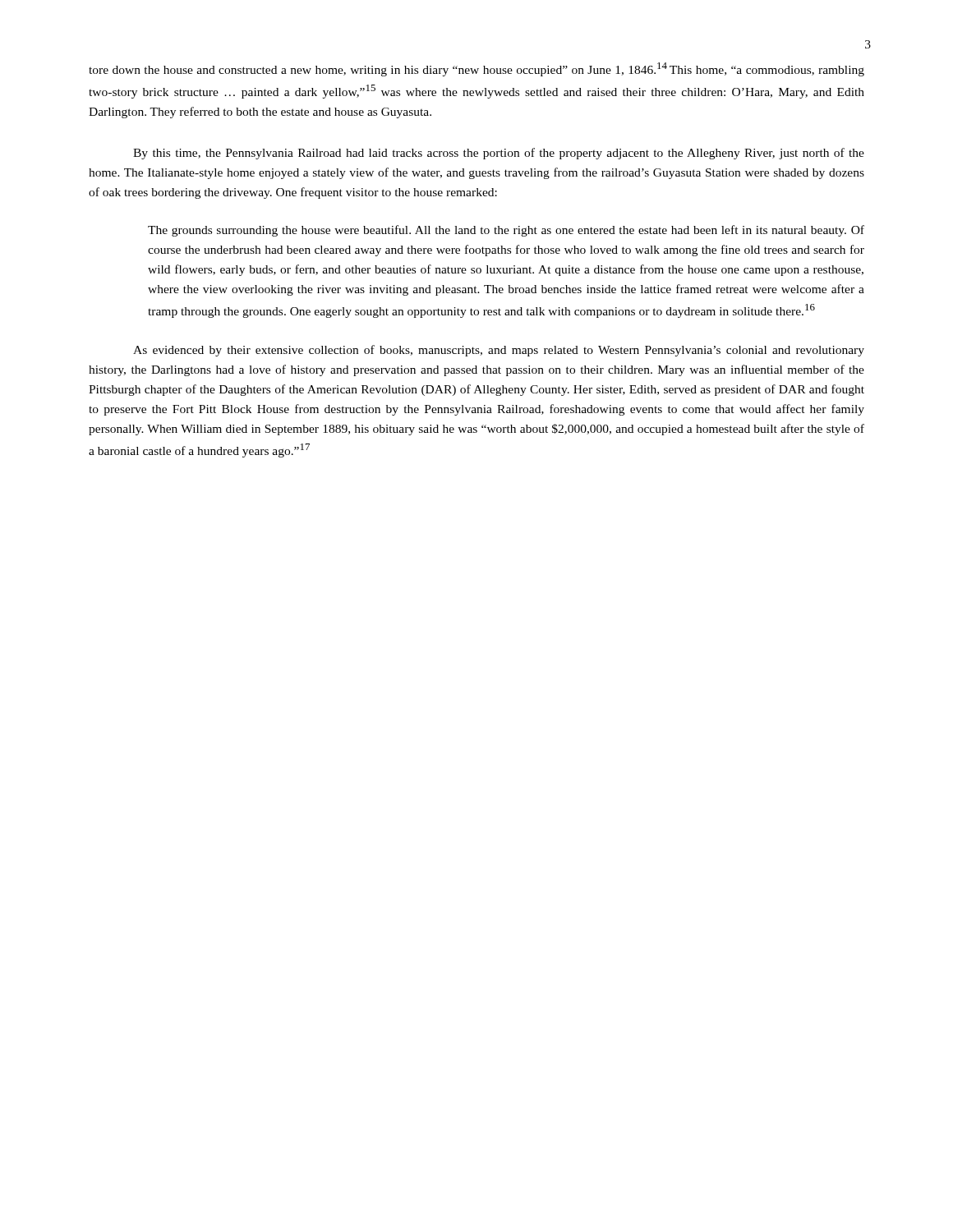This screenshot has width=953, height=1232.
Task: Locate the block starting "As evidenced by their"
Action: (476, 400)
